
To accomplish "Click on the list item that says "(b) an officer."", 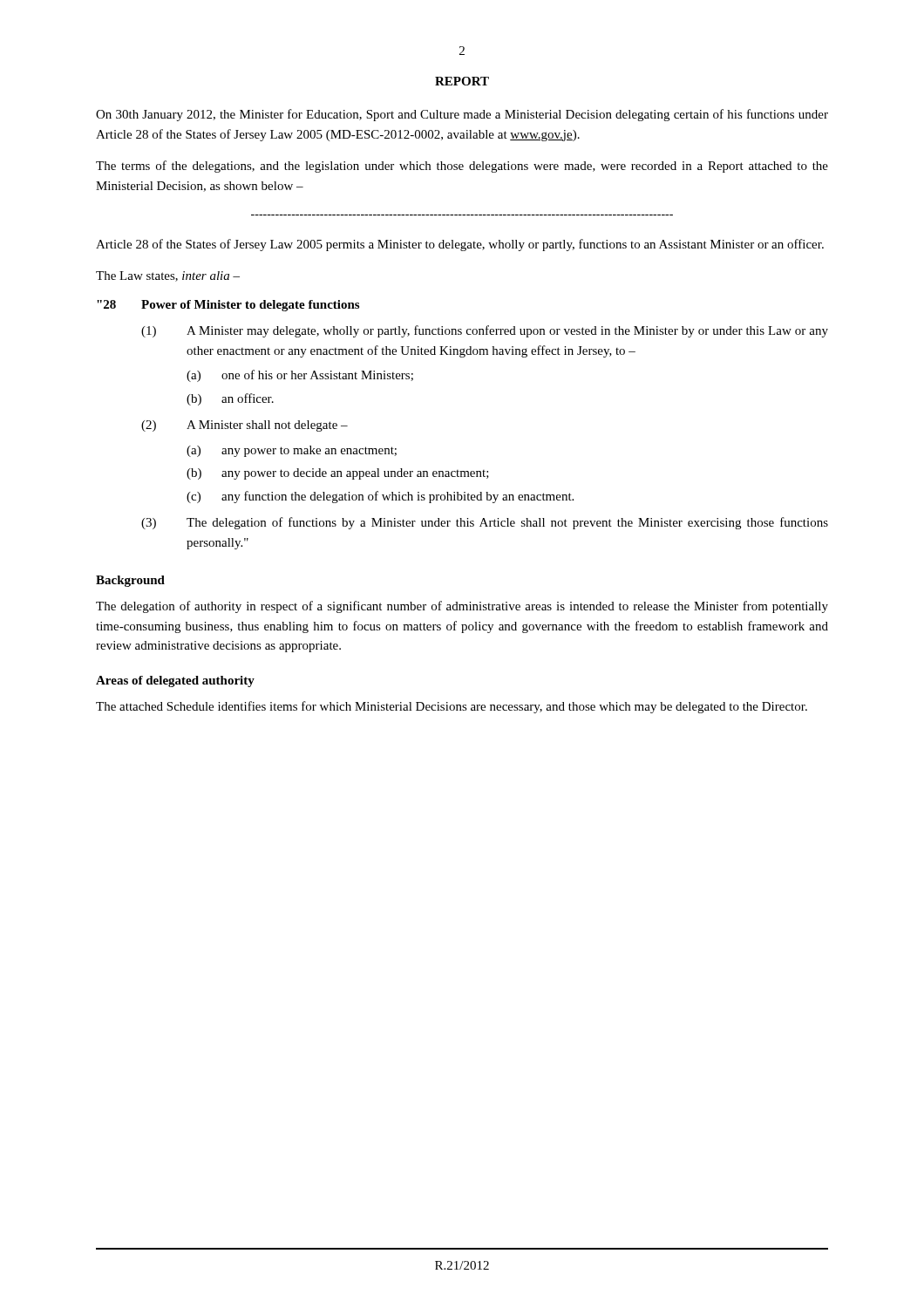I will pos(230,399).
